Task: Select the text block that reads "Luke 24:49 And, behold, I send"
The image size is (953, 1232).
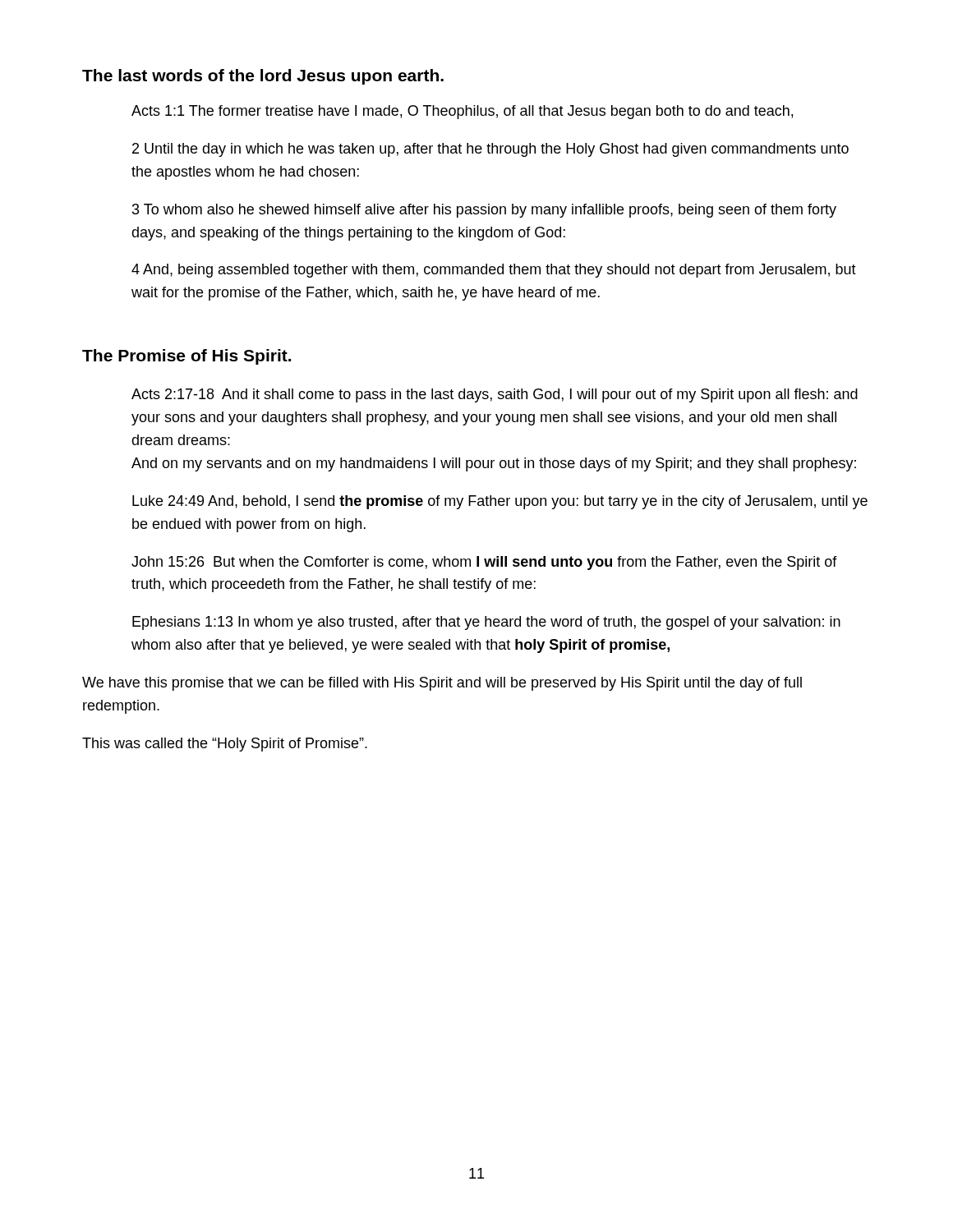Action: 500,512
